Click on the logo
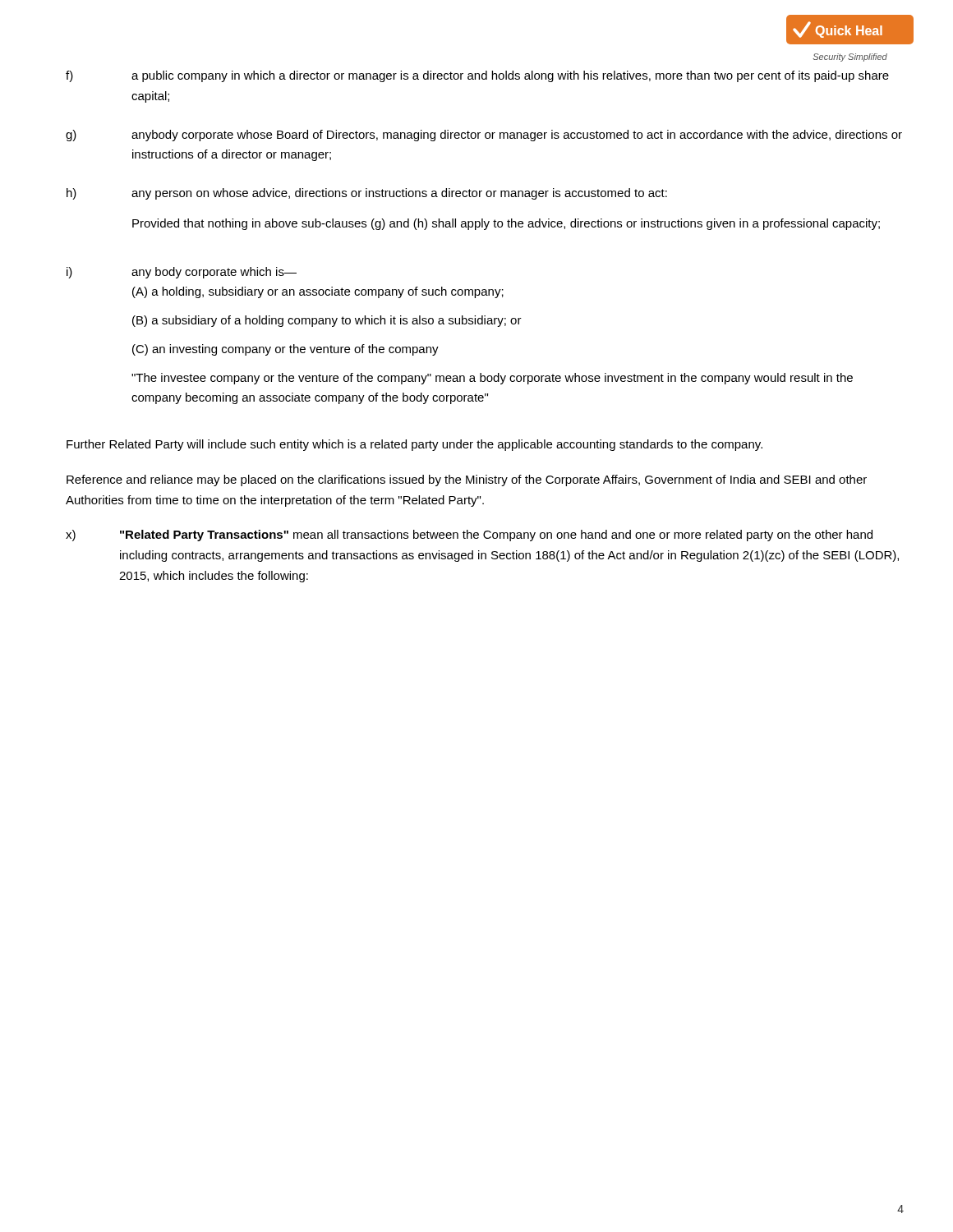This screenshot has width=953, height=1232. [850, 38]
